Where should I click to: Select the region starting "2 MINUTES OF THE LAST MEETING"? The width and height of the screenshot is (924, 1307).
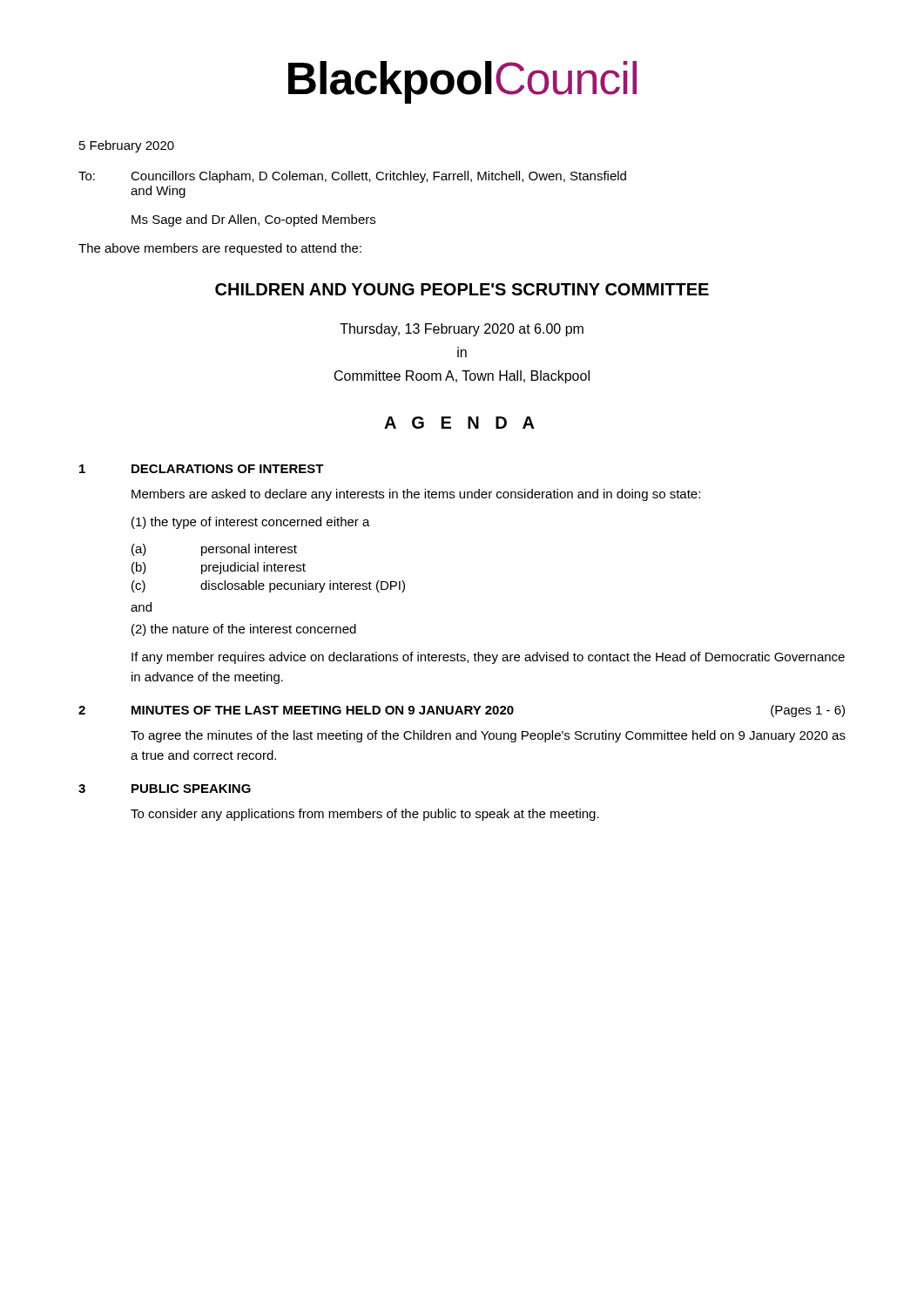(x=462, y=710)
